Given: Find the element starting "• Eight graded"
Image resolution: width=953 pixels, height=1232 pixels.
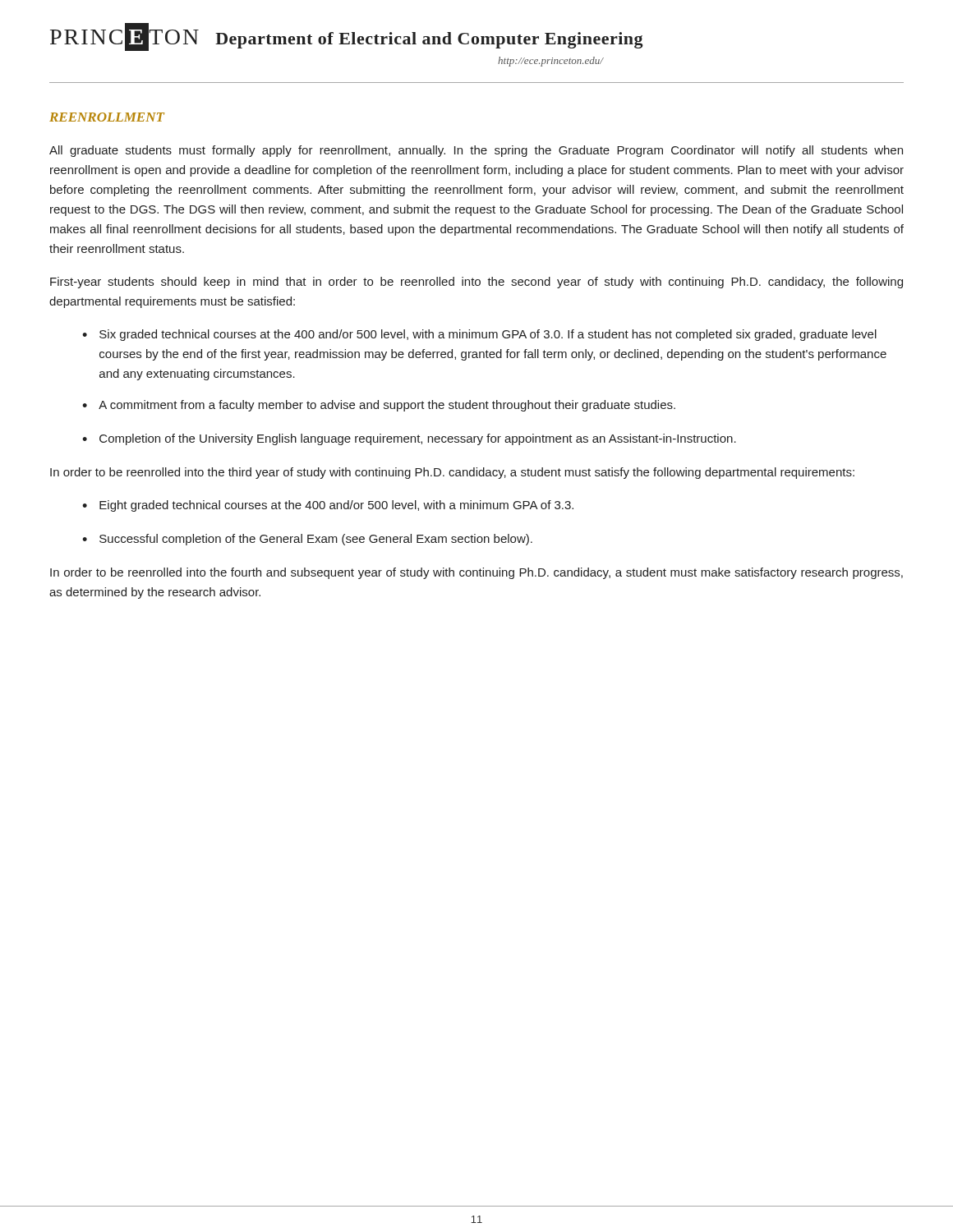Looking at the screenshot, I should coord(493,506).
